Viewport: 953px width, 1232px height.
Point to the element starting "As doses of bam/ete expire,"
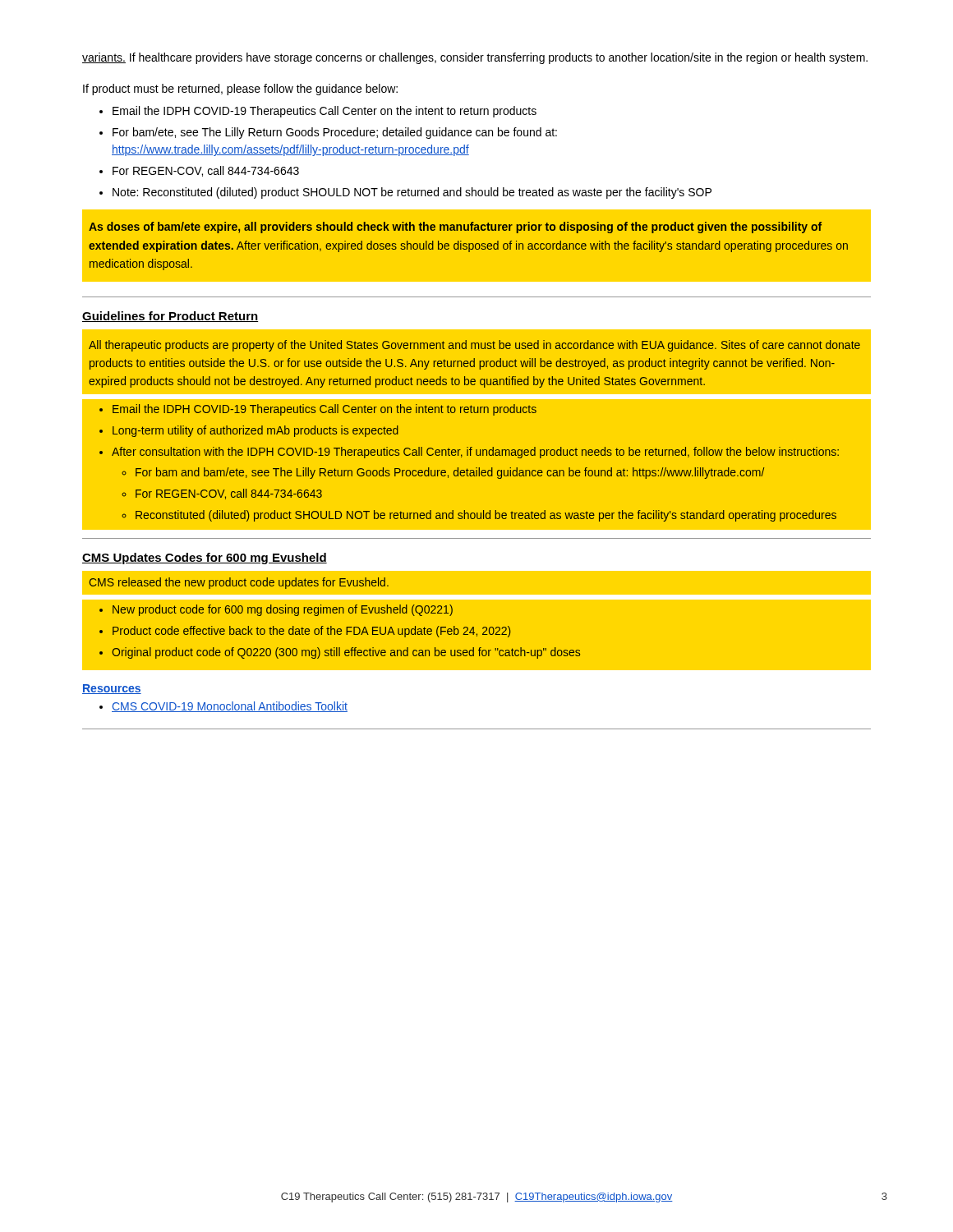tap(469, 245)
